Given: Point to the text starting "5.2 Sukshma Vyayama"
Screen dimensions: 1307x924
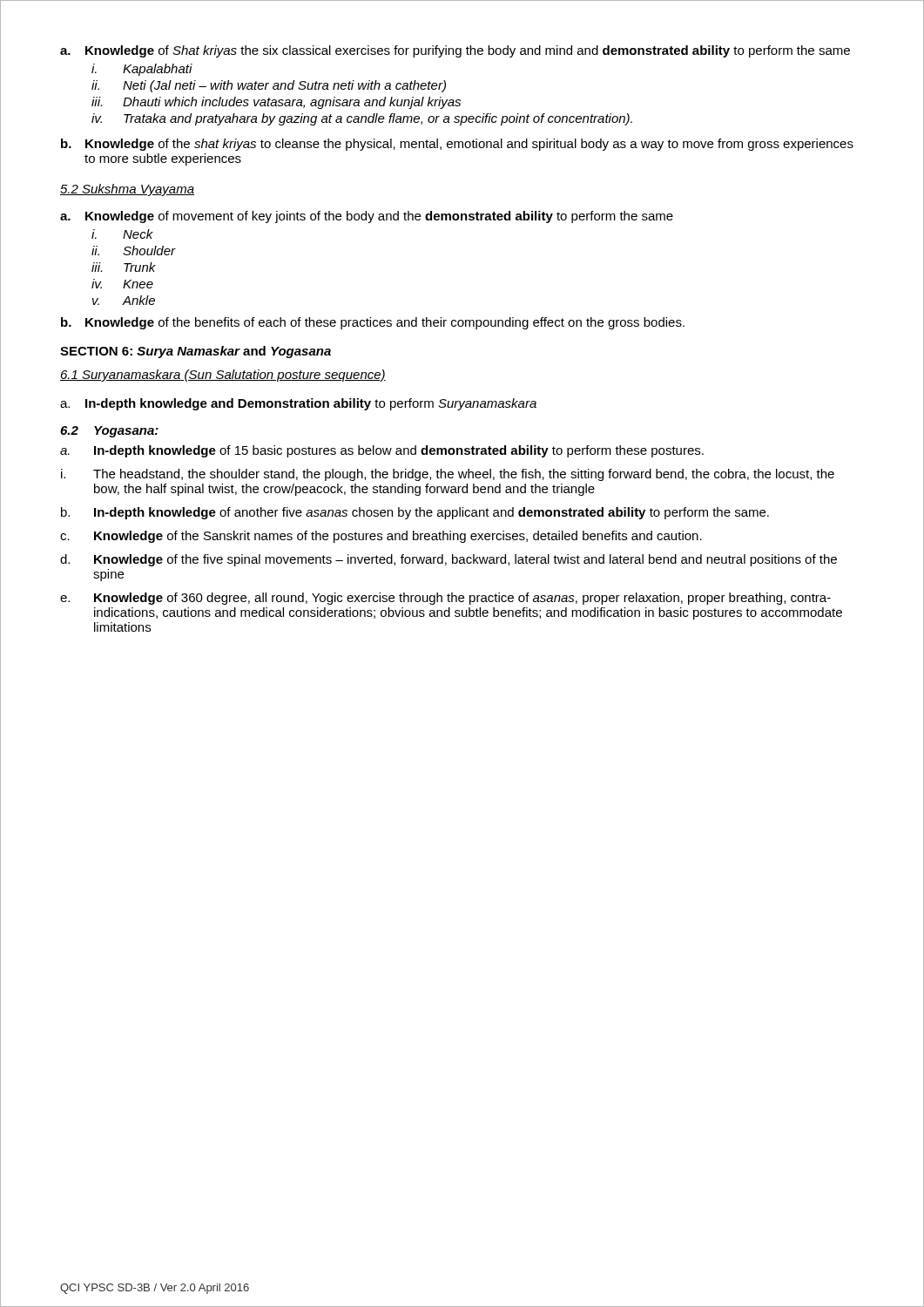Looking at the screenshot, I should point(127,189).
